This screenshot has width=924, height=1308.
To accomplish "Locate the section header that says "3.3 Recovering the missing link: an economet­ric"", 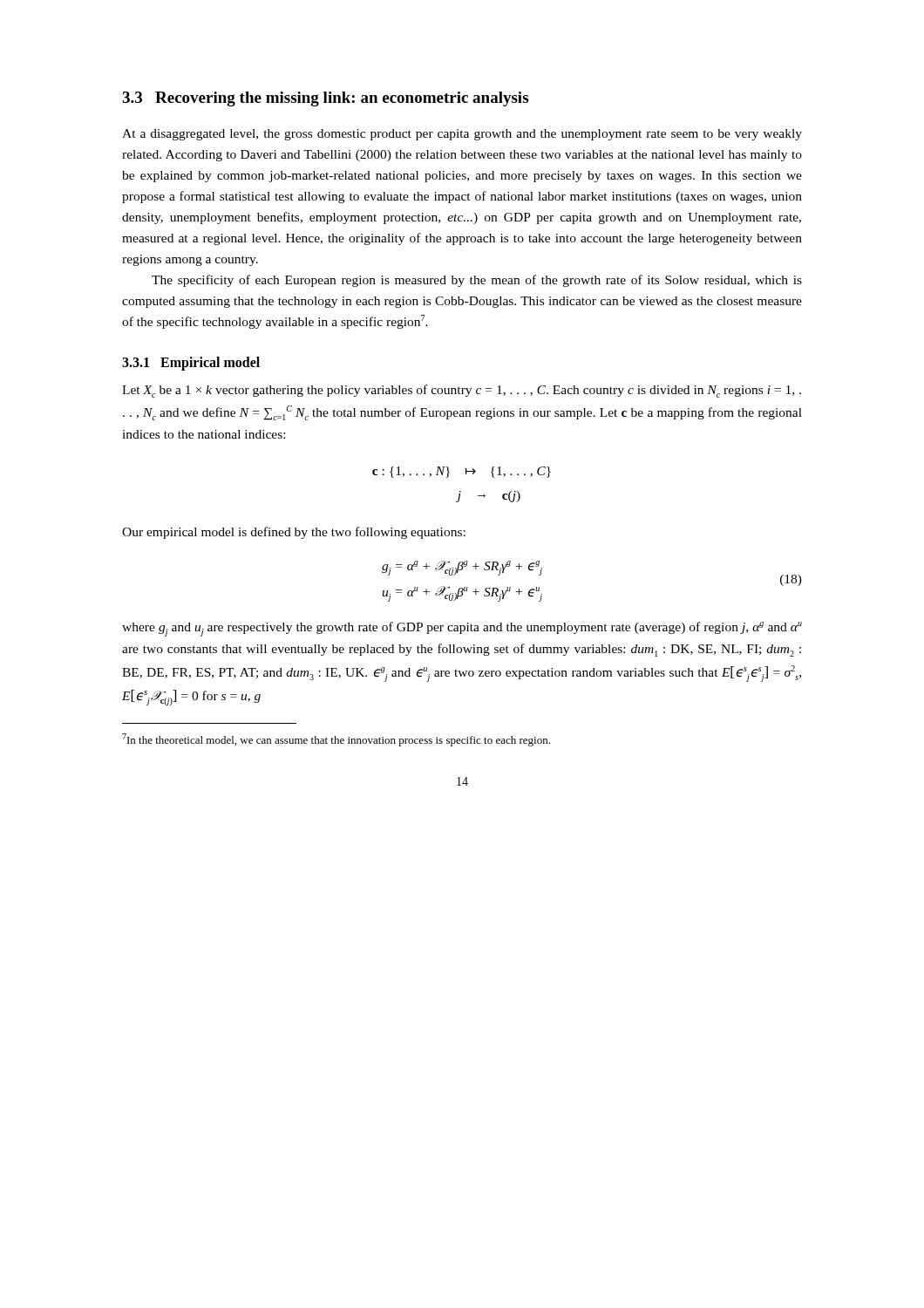I will coord(325,97).
